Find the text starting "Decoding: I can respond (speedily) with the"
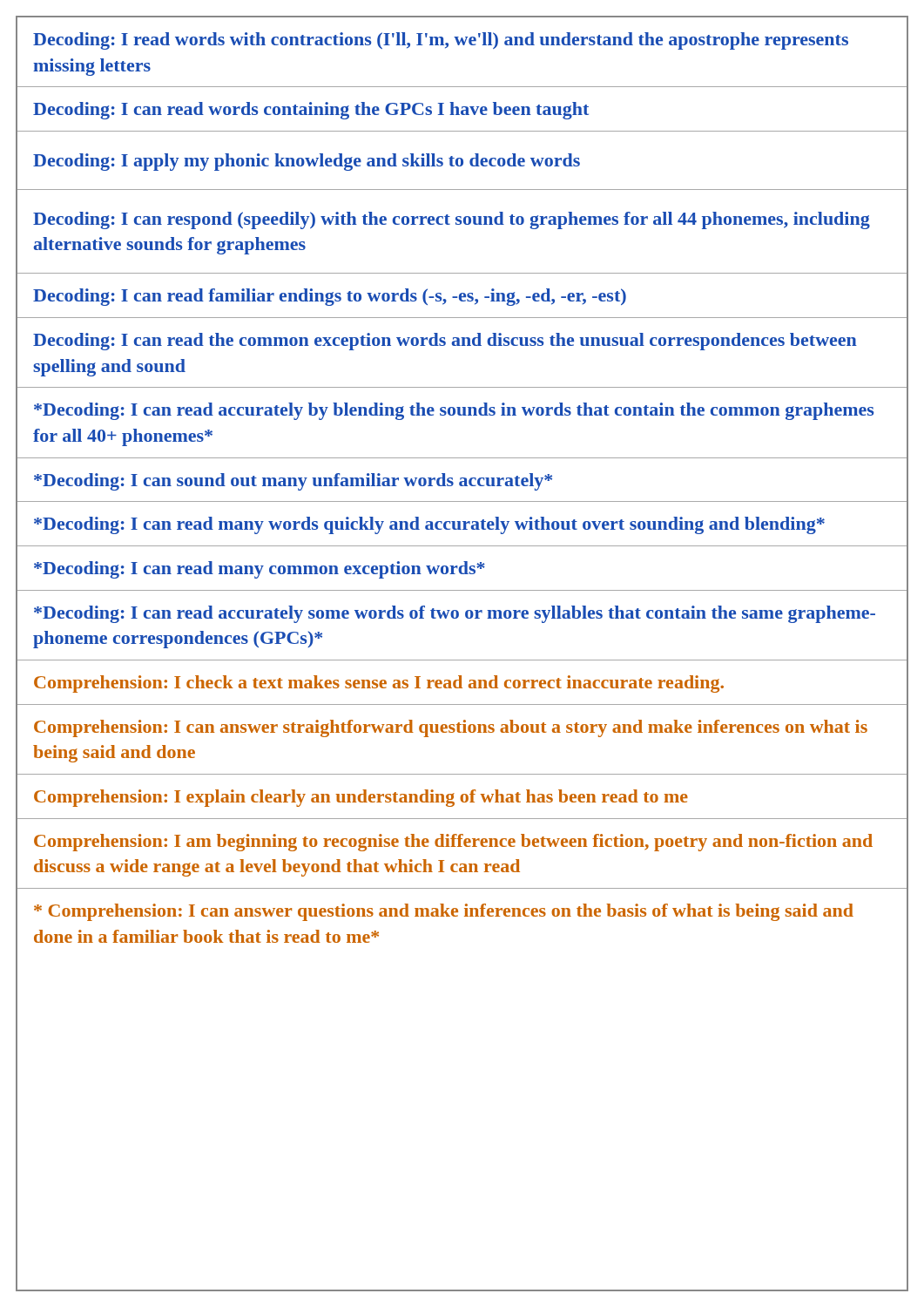 coord(451,231)
